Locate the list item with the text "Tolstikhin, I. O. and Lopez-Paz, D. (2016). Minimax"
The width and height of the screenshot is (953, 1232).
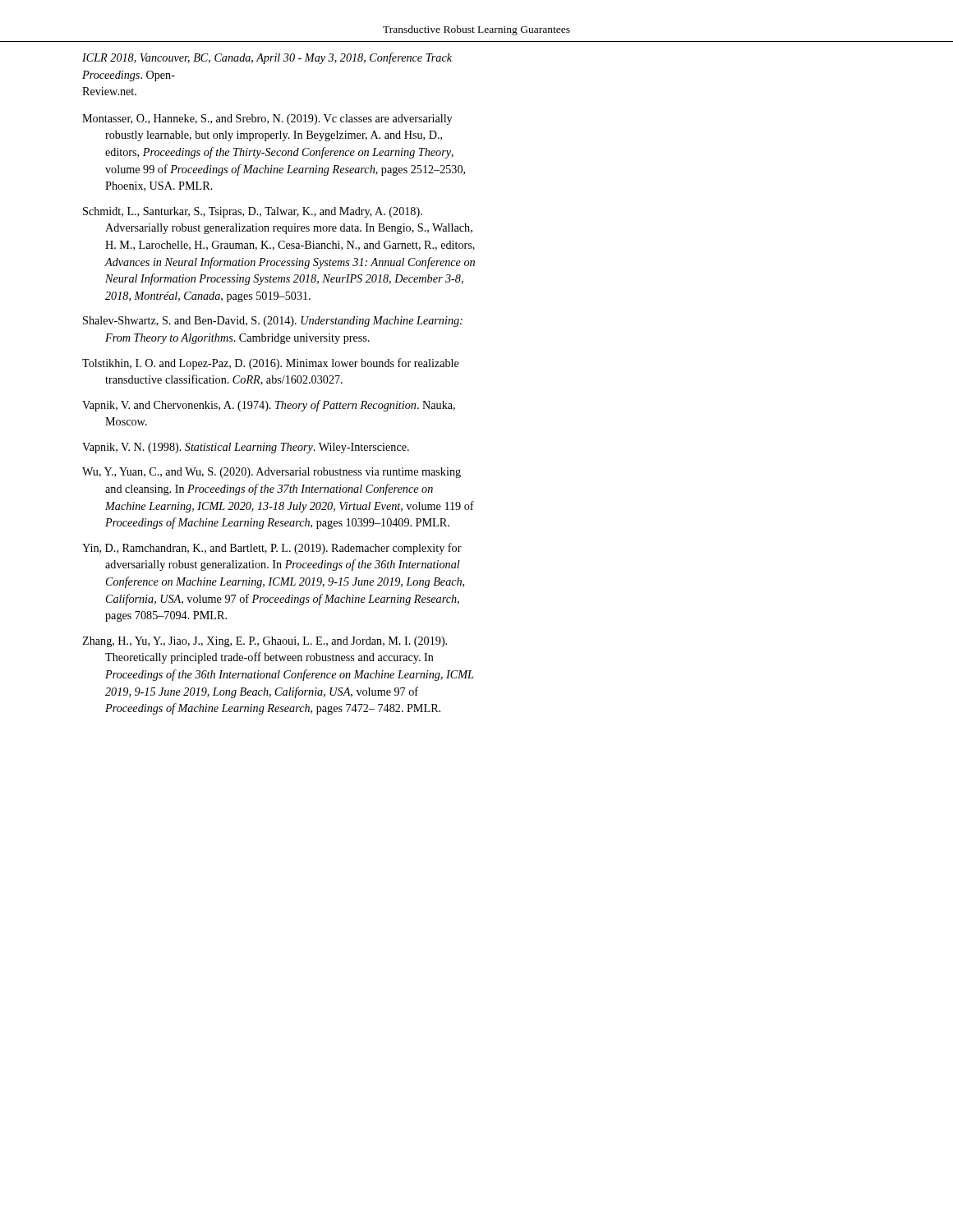271,371
